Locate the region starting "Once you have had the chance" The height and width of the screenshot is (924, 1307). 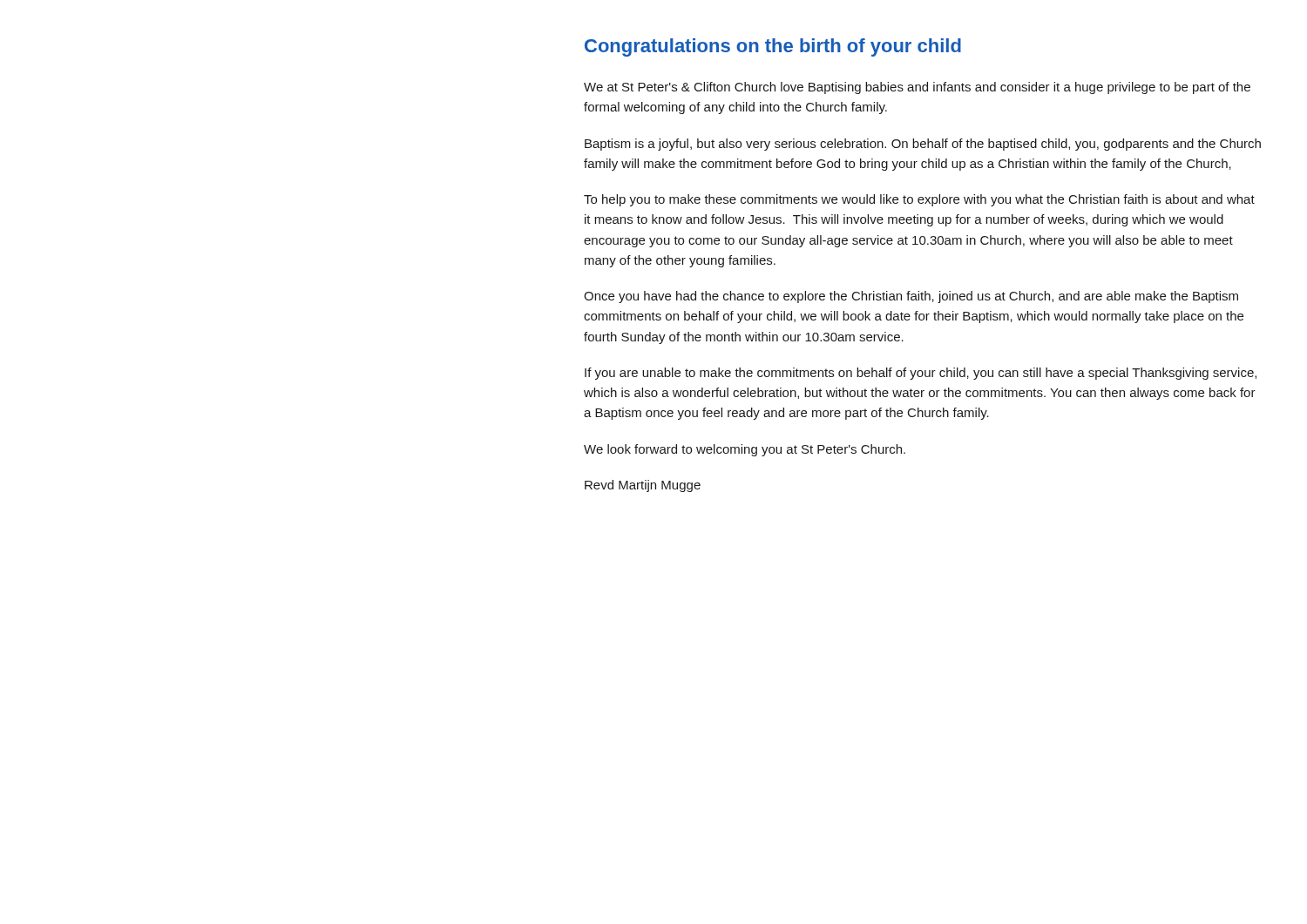coord(914,316)
